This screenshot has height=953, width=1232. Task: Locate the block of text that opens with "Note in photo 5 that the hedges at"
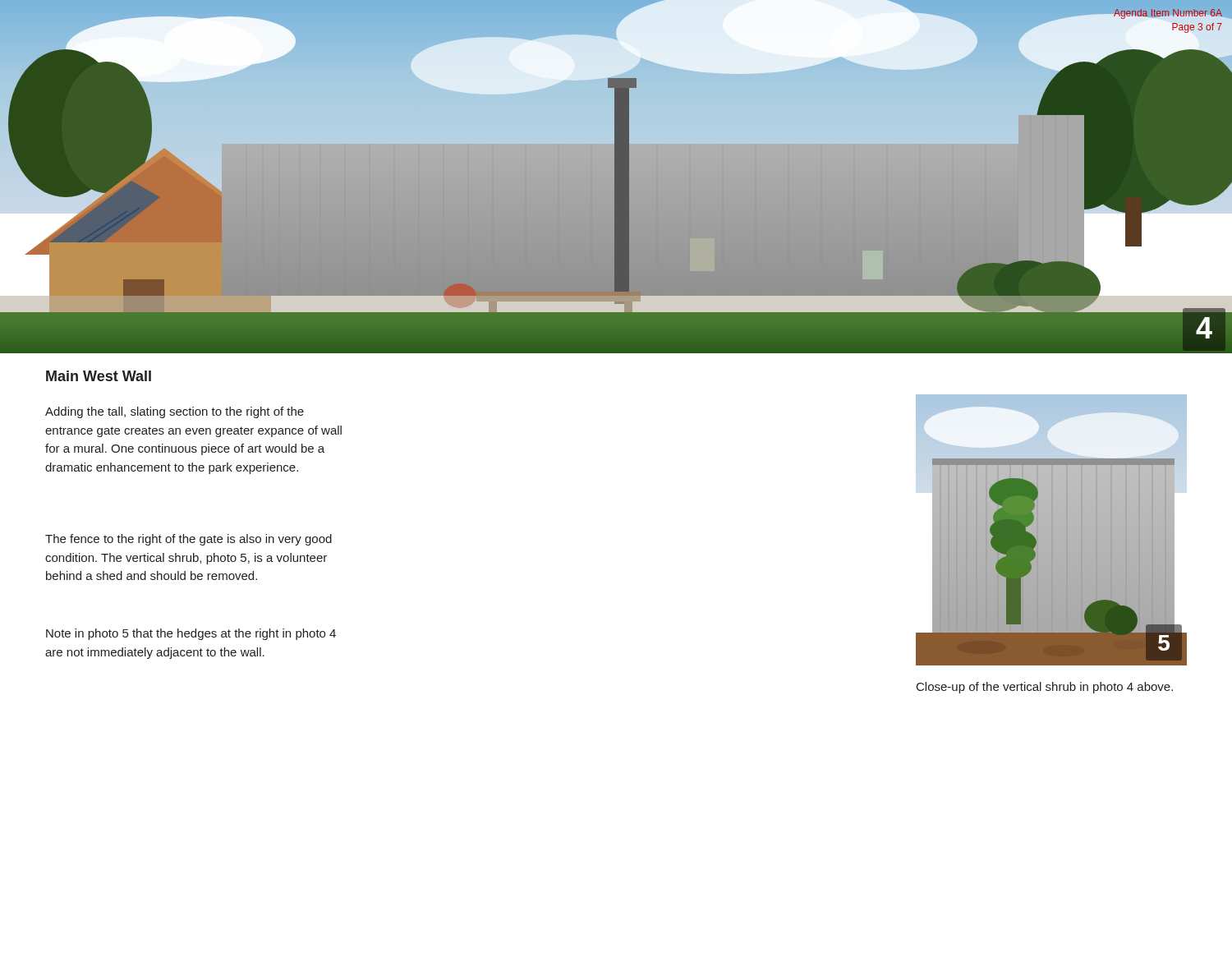(x=191, y=642)
